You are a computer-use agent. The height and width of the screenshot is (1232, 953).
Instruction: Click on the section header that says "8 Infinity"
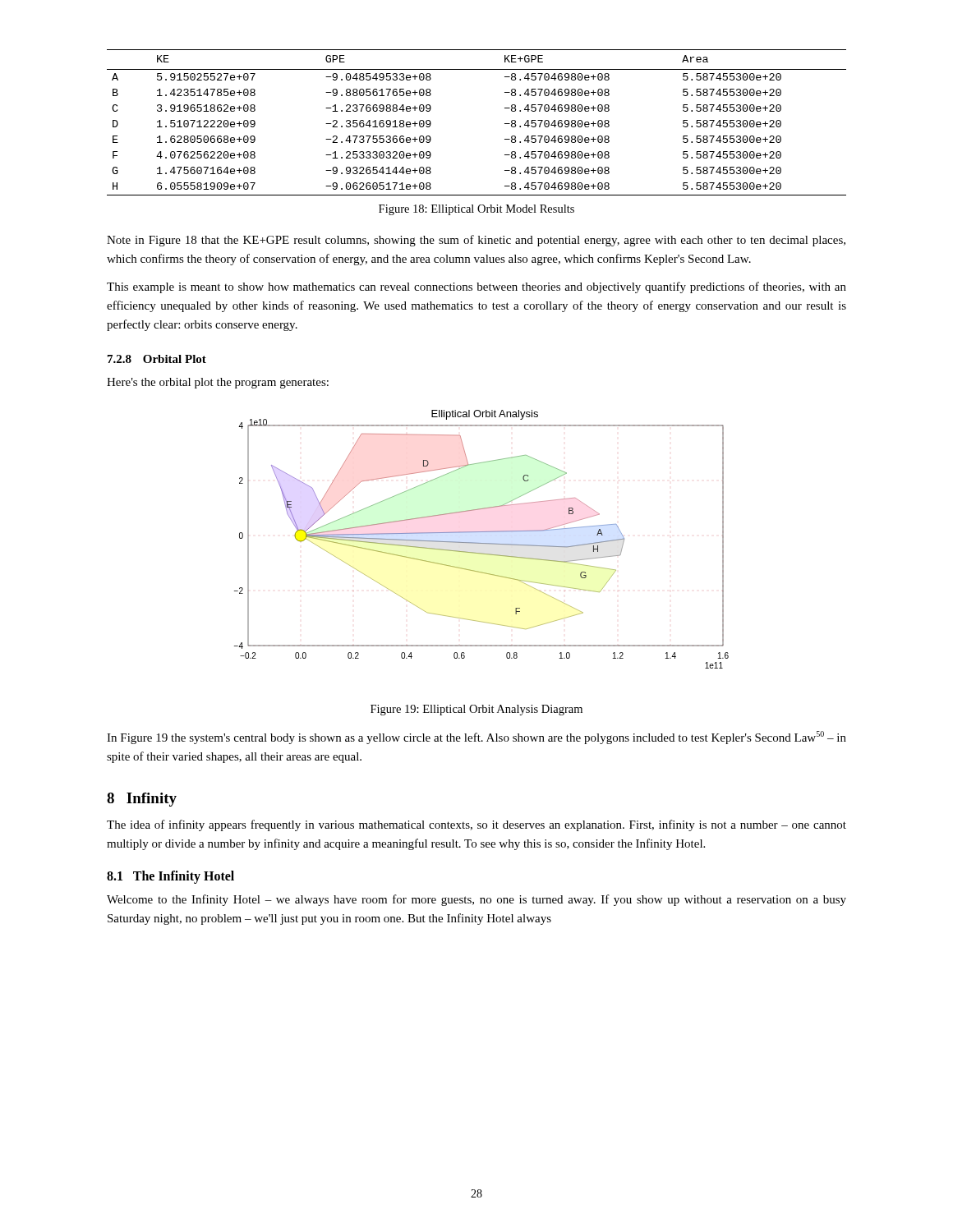pyautogui.click(x=142, y=798)
